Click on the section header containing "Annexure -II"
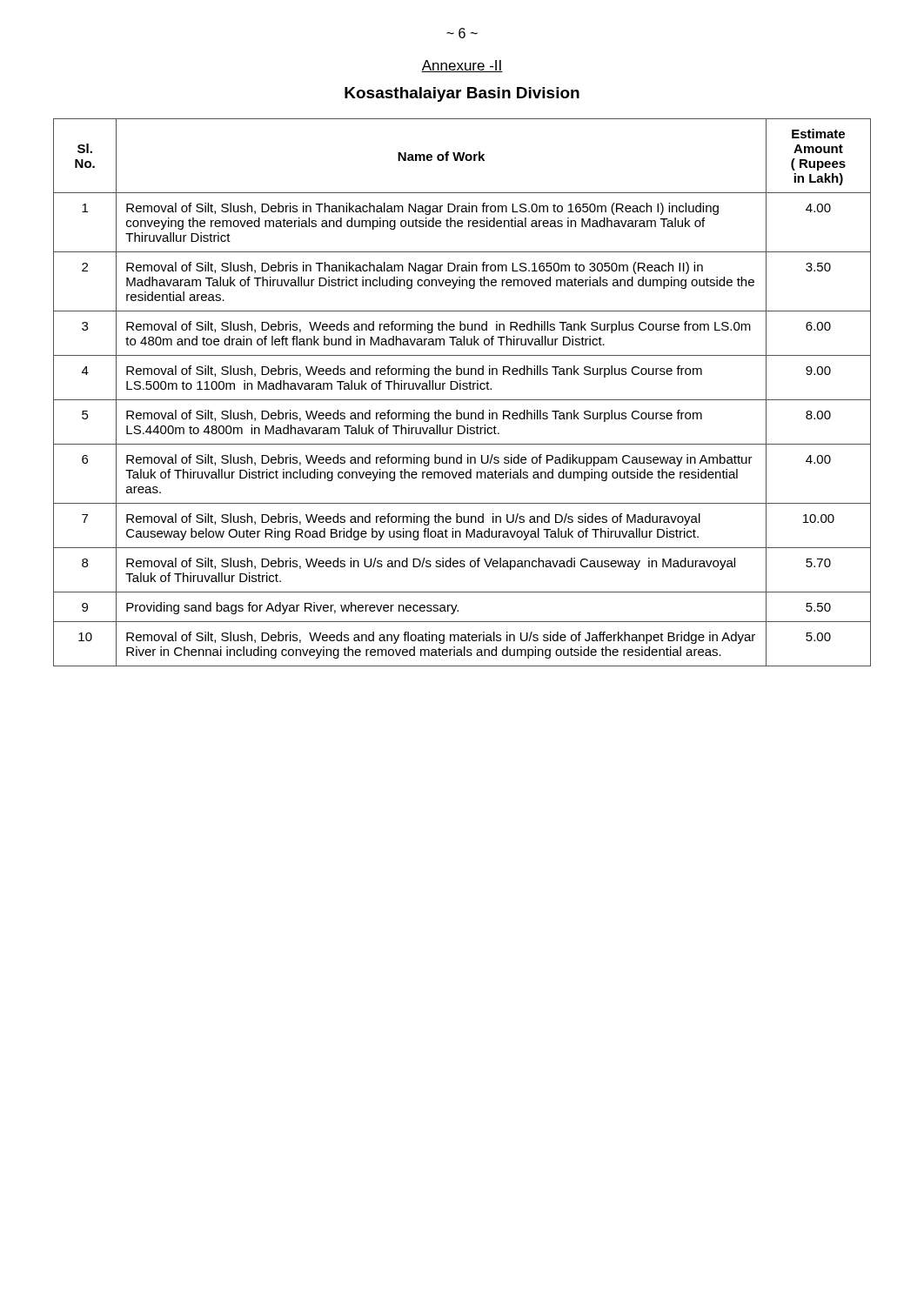 pyautogui.click(x=462, y=66)
